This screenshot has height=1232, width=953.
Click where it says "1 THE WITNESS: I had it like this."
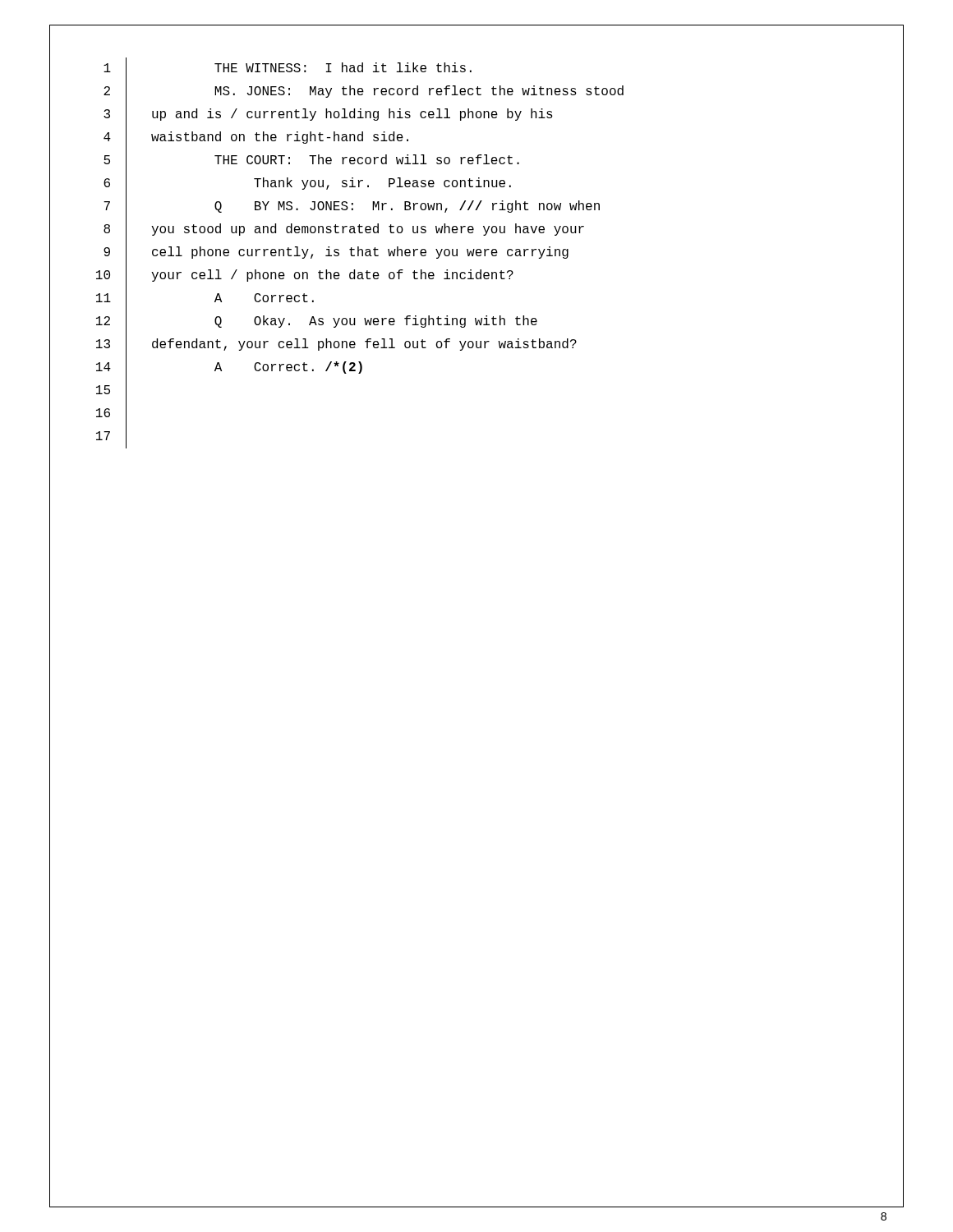coord(468,69)
